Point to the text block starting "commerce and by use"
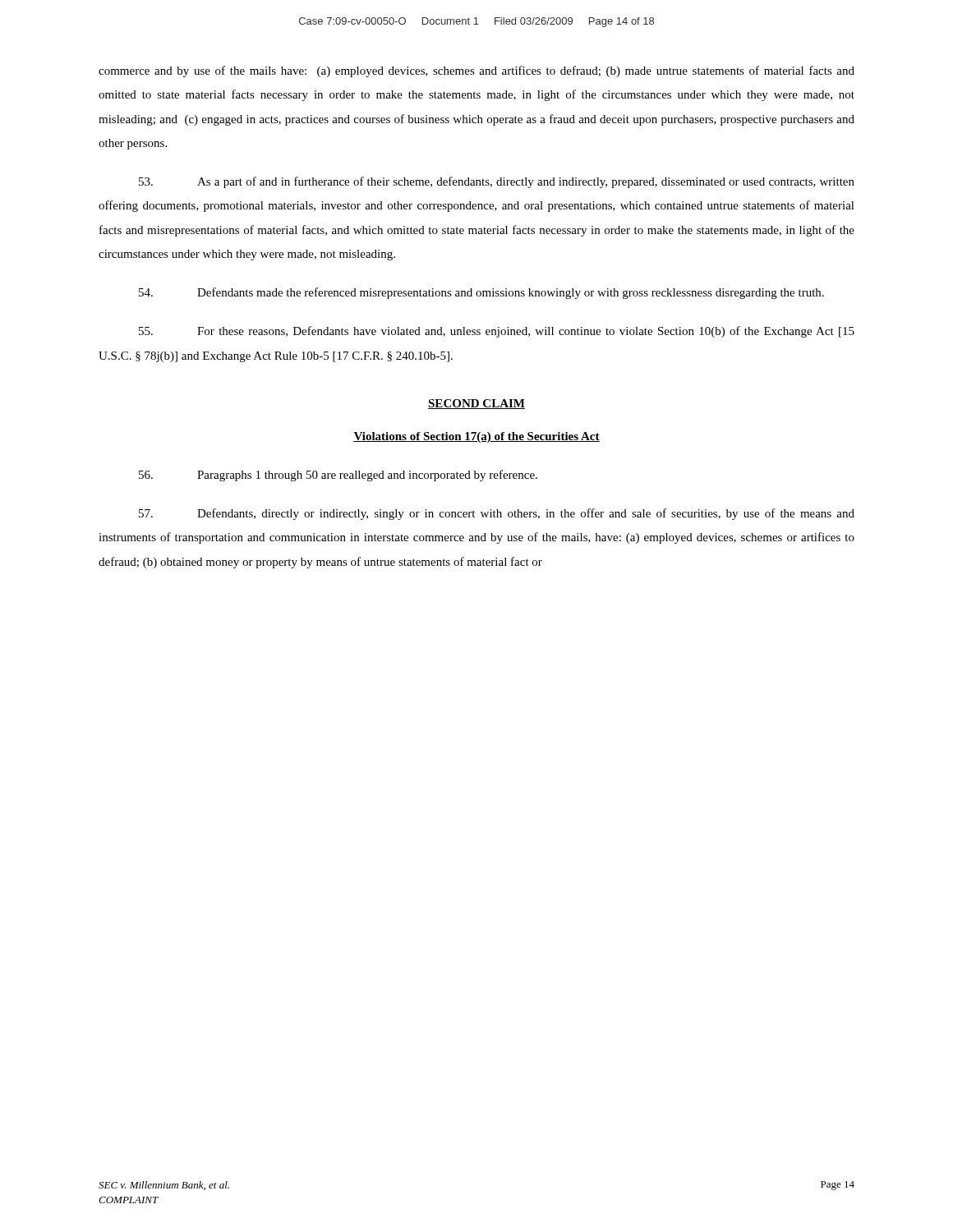The image size is (953, 1232). [x=476, y=107]
